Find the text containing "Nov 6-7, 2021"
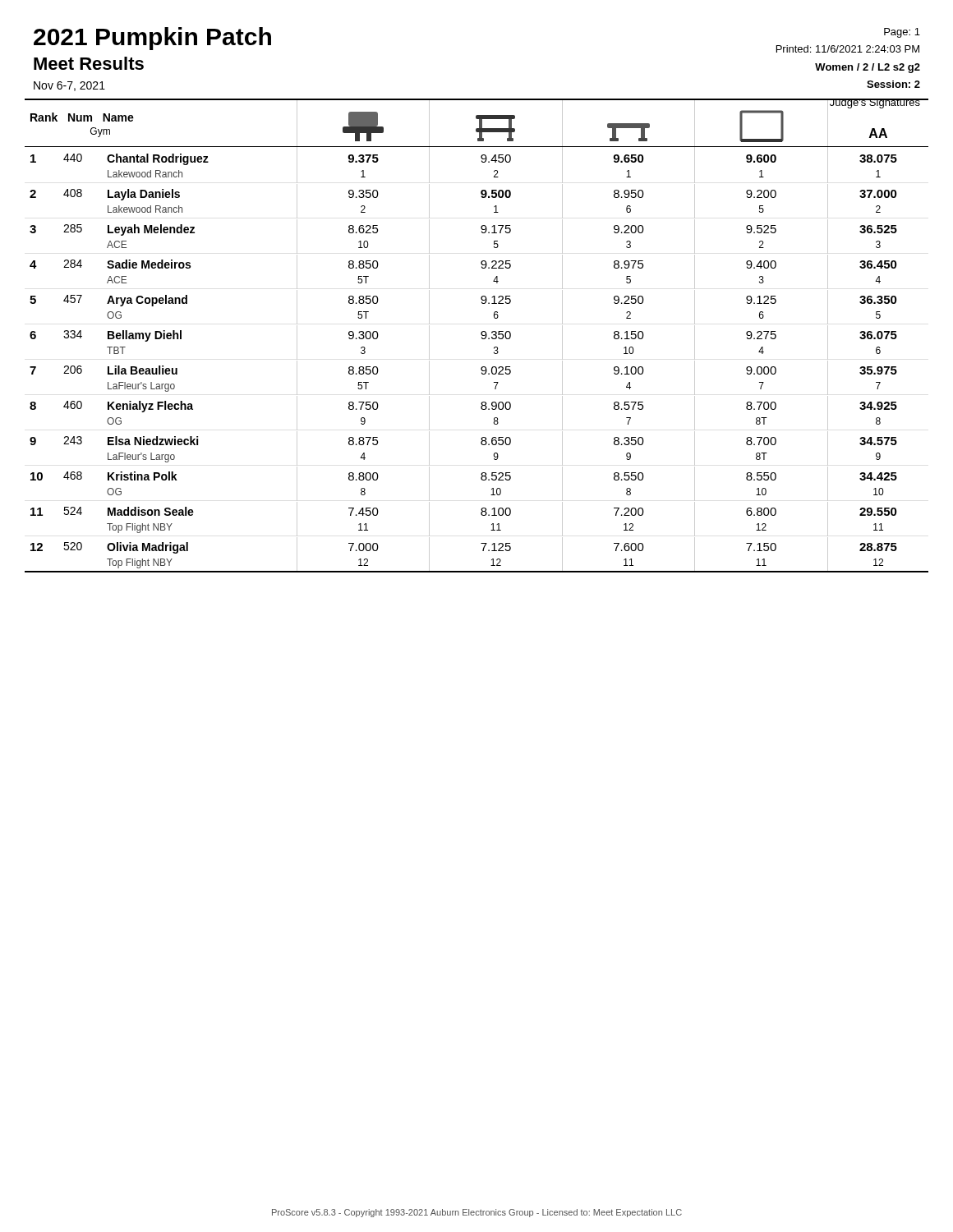The image size is (953, 1232). (69, 85)
